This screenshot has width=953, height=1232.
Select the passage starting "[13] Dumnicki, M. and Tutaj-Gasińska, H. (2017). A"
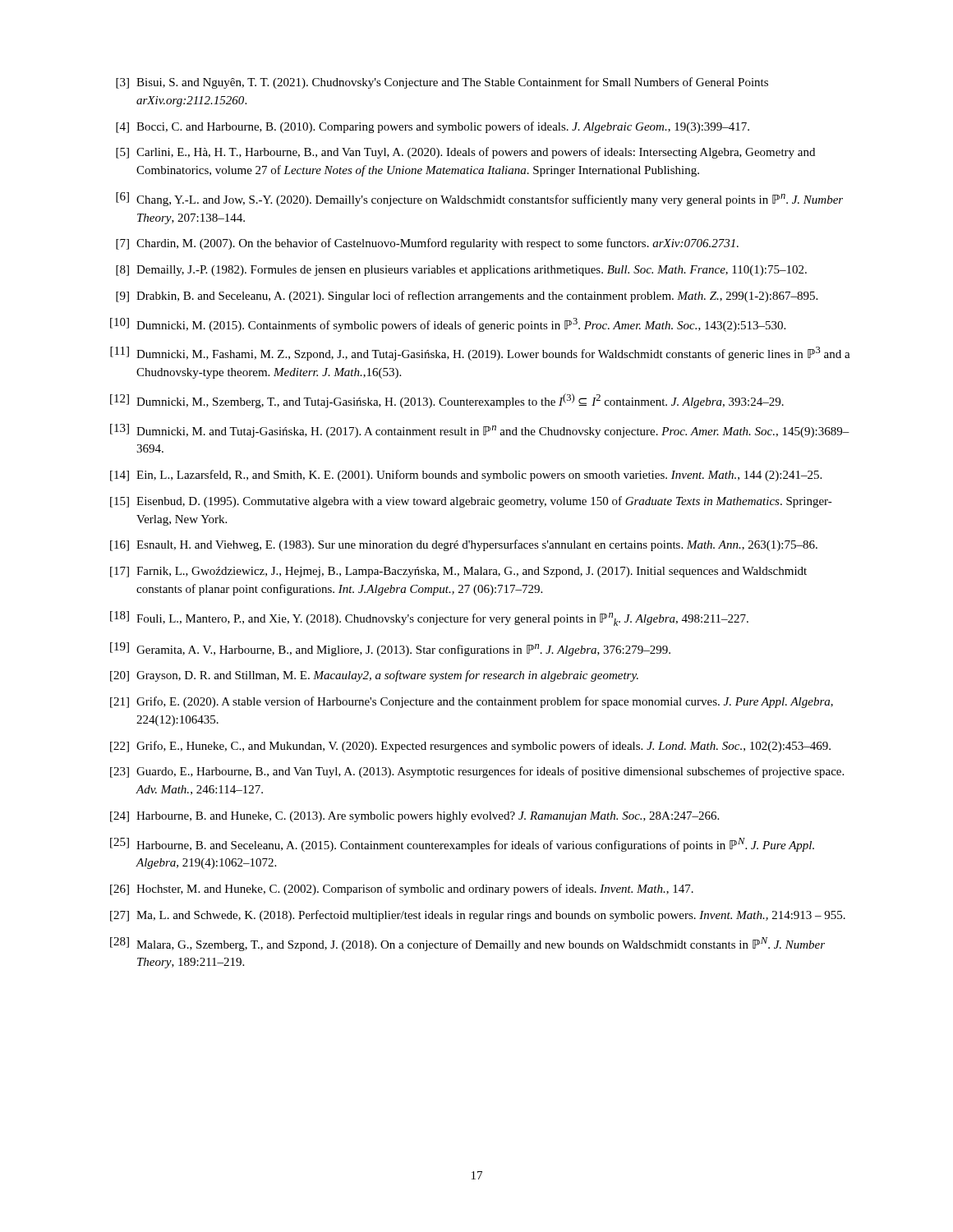coord(476,439)
